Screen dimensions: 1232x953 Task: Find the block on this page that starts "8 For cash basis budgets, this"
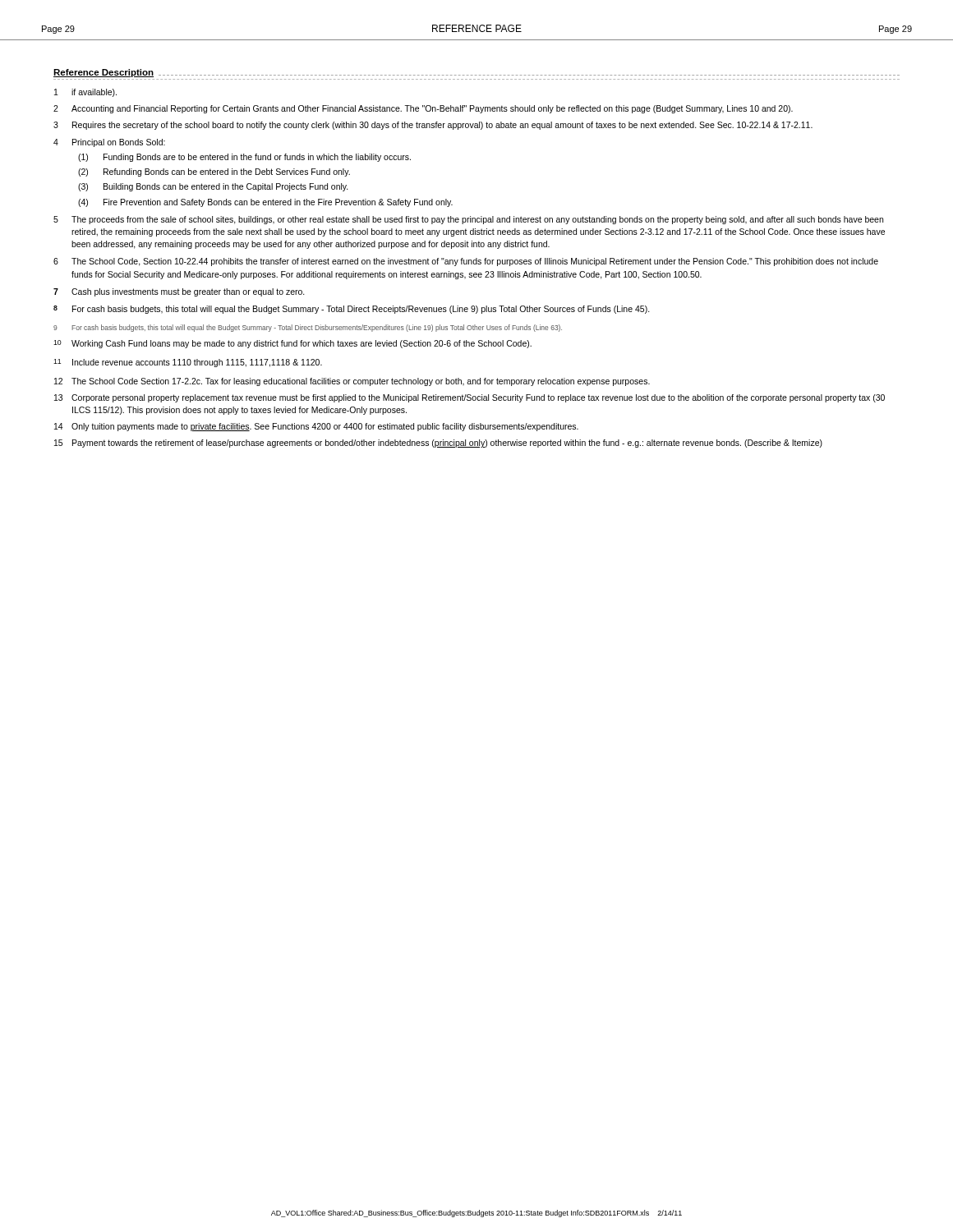[x=476, y=310]
